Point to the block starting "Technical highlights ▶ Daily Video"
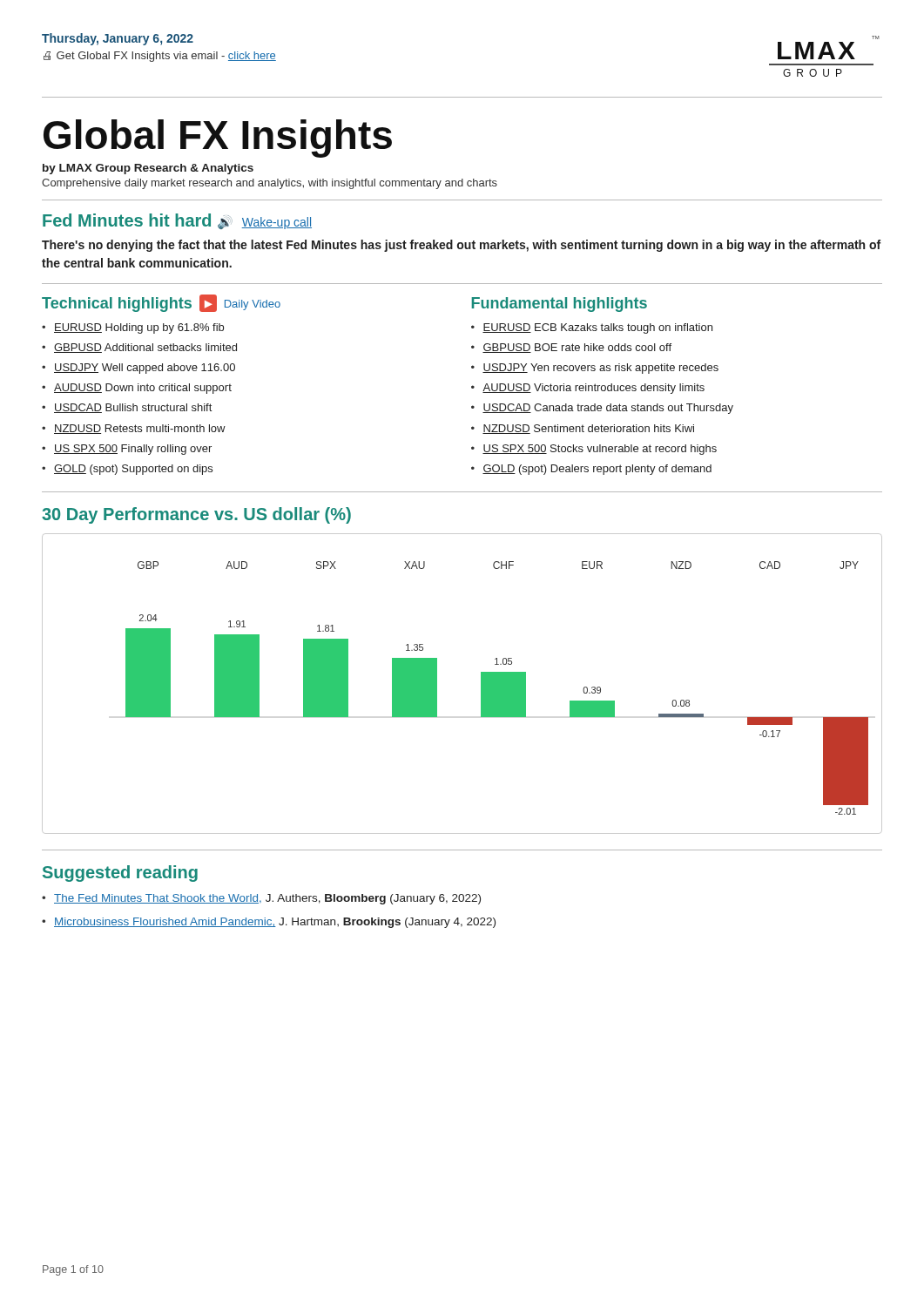924x1307 pixels. [x=161, y=303]
